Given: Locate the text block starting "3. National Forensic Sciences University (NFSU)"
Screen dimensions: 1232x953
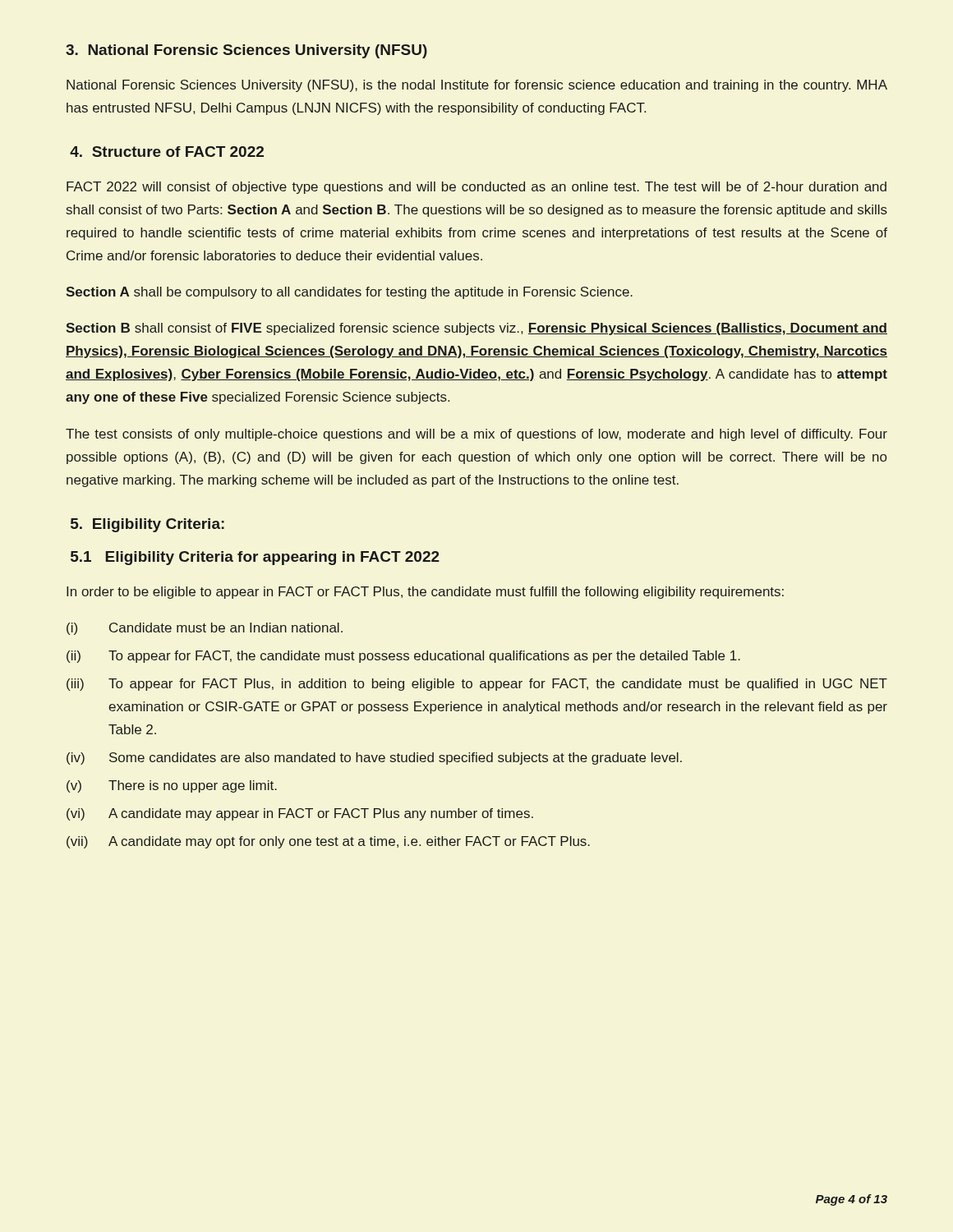Looking at the screenshot, I should coord(247,50).
